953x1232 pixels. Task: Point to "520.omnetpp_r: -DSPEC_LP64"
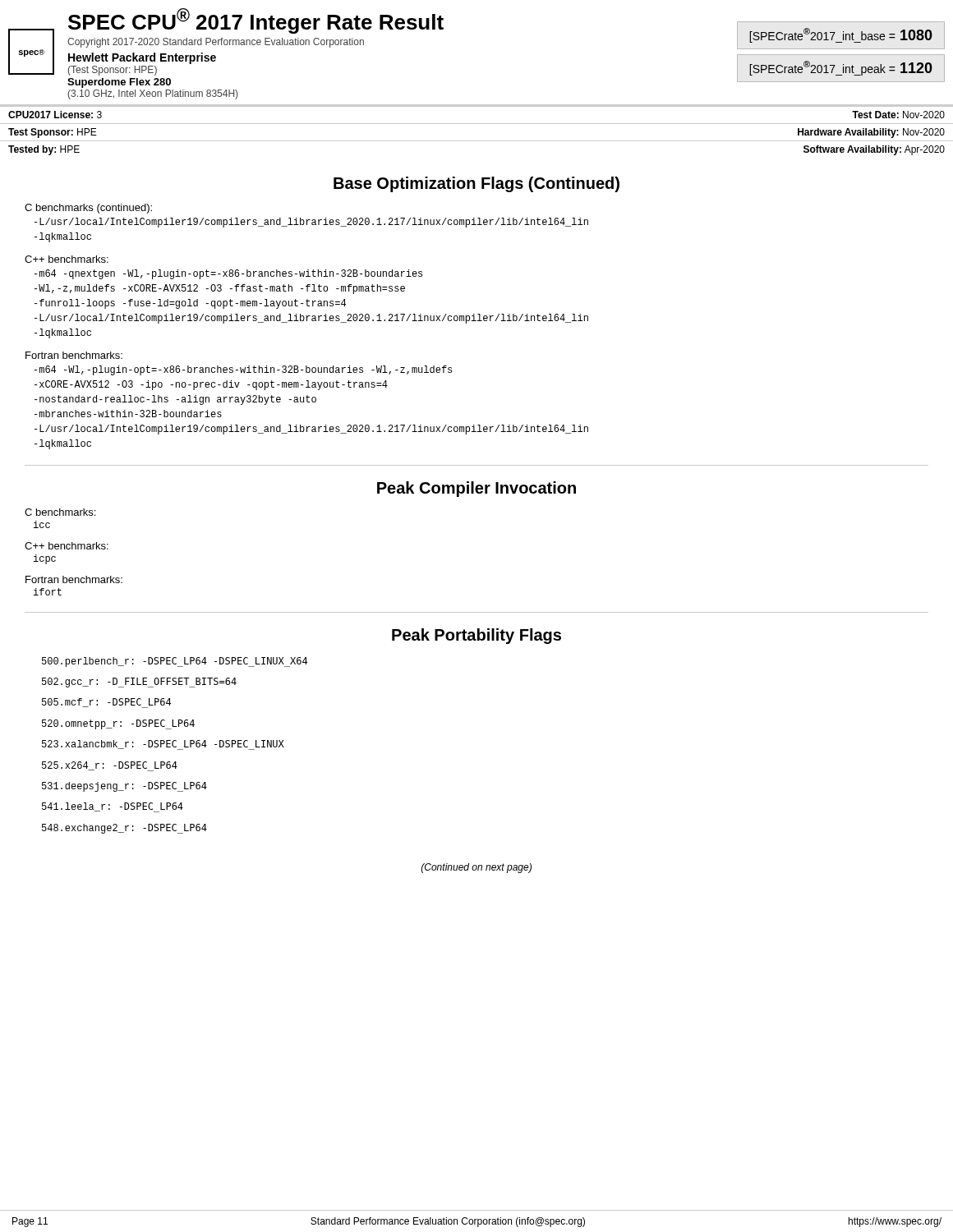coord(118,724)
